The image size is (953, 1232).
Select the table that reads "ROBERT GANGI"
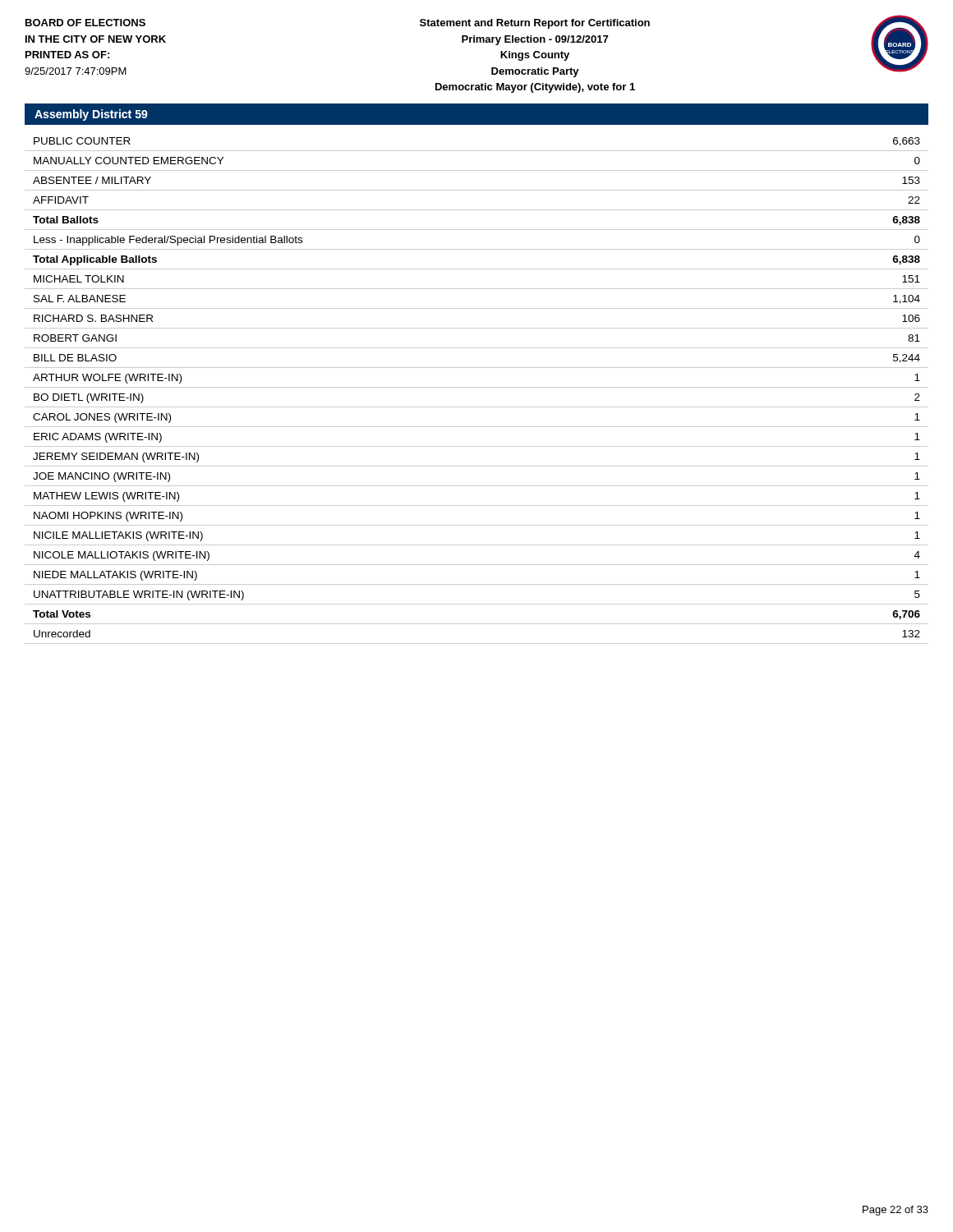click(x=476, y=387)
